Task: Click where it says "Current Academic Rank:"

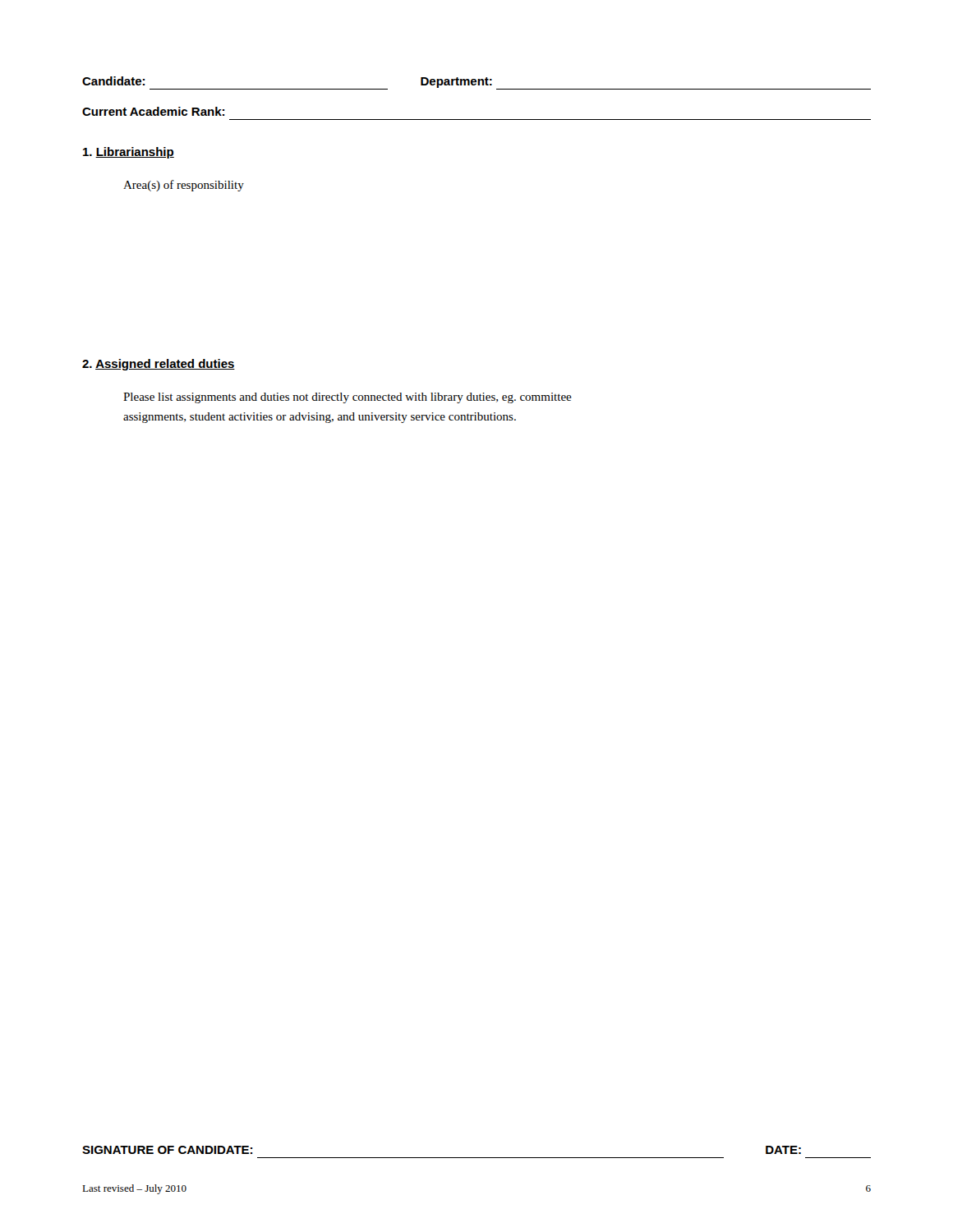Action: click(476, 112)
